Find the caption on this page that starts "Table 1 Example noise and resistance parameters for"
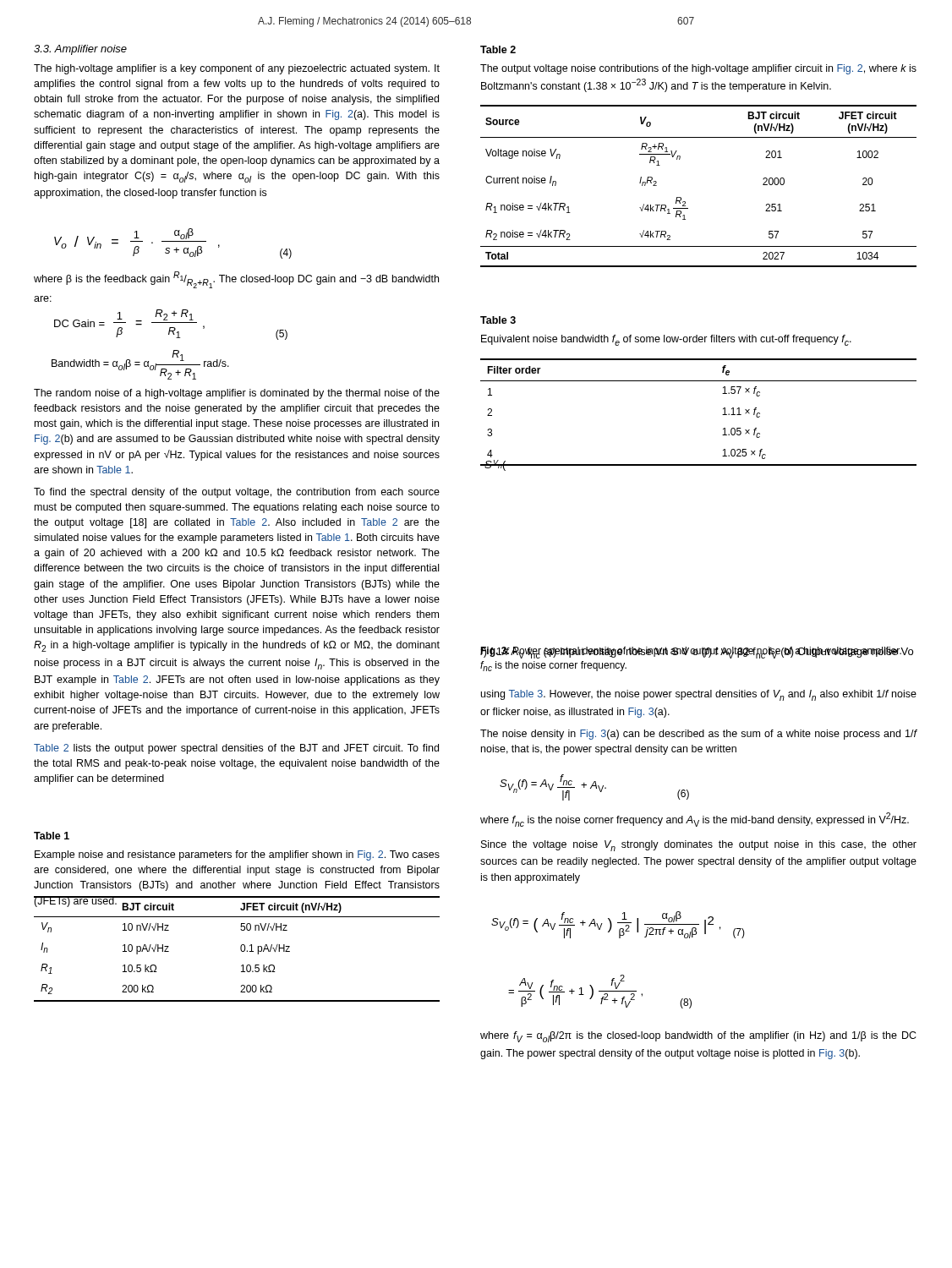The width and height of the screenshot is (952, 1268). [237, 868]
